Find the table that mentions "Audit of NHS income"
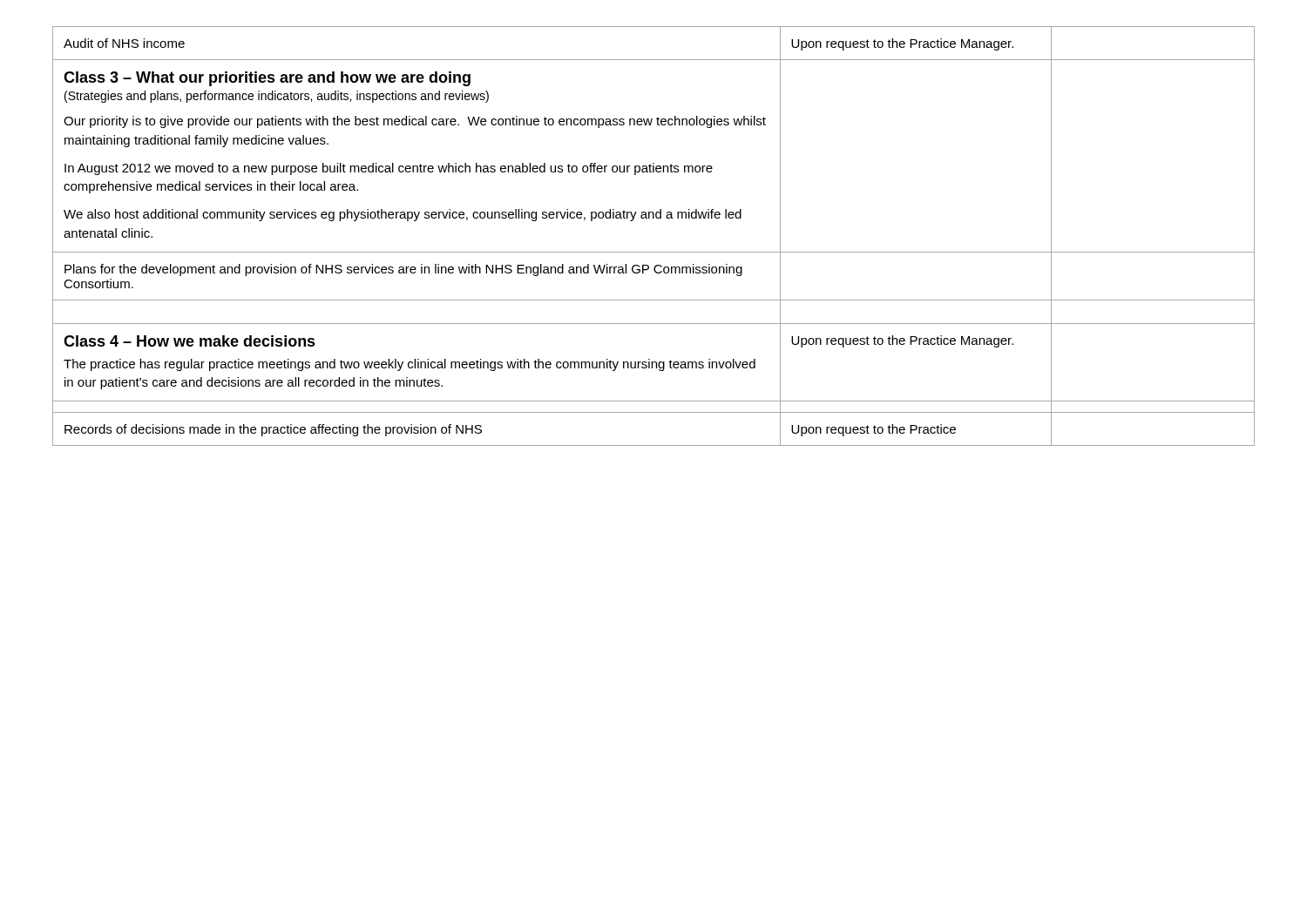The width and height of the screenshot is (1307, 924). click(x=654, y=236)
